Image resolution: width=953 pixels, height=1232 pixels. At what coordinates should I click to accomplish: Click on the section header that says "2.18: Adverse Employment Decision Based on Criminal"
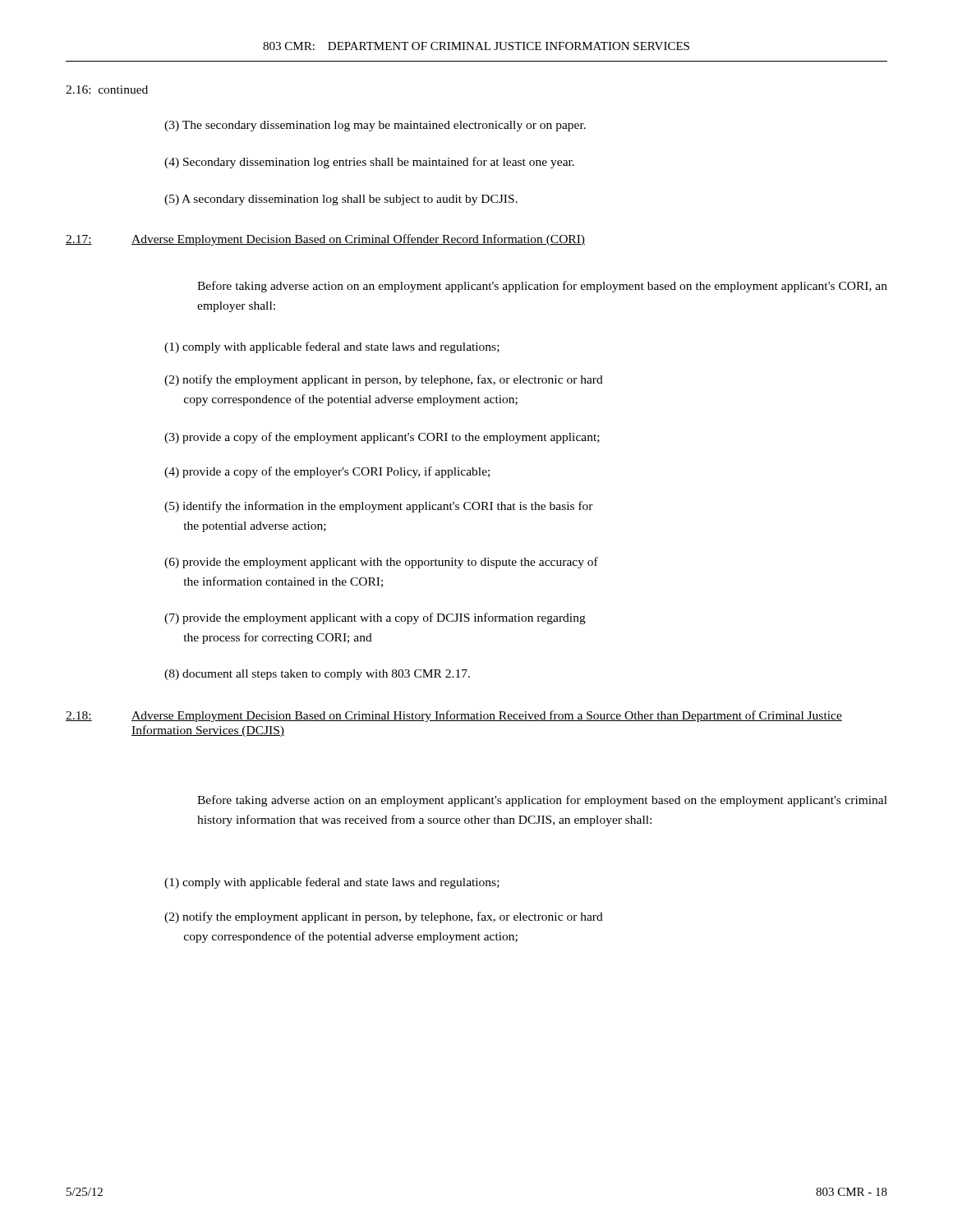[x=476, y=723]
